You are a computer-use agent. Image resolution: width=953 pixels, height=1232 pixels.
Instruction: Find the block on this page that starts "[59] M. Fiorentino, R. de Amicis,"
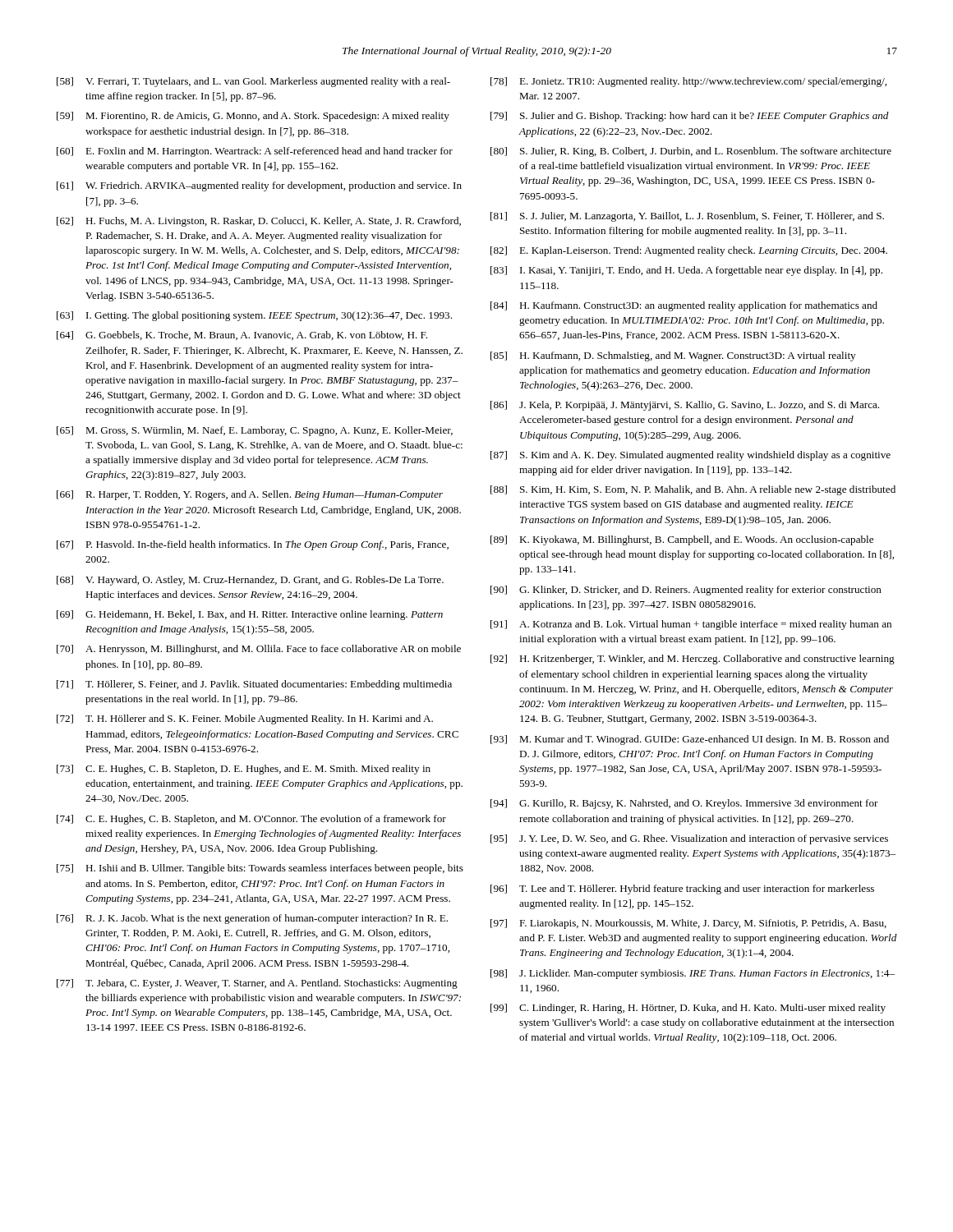(x=260, y=124)
